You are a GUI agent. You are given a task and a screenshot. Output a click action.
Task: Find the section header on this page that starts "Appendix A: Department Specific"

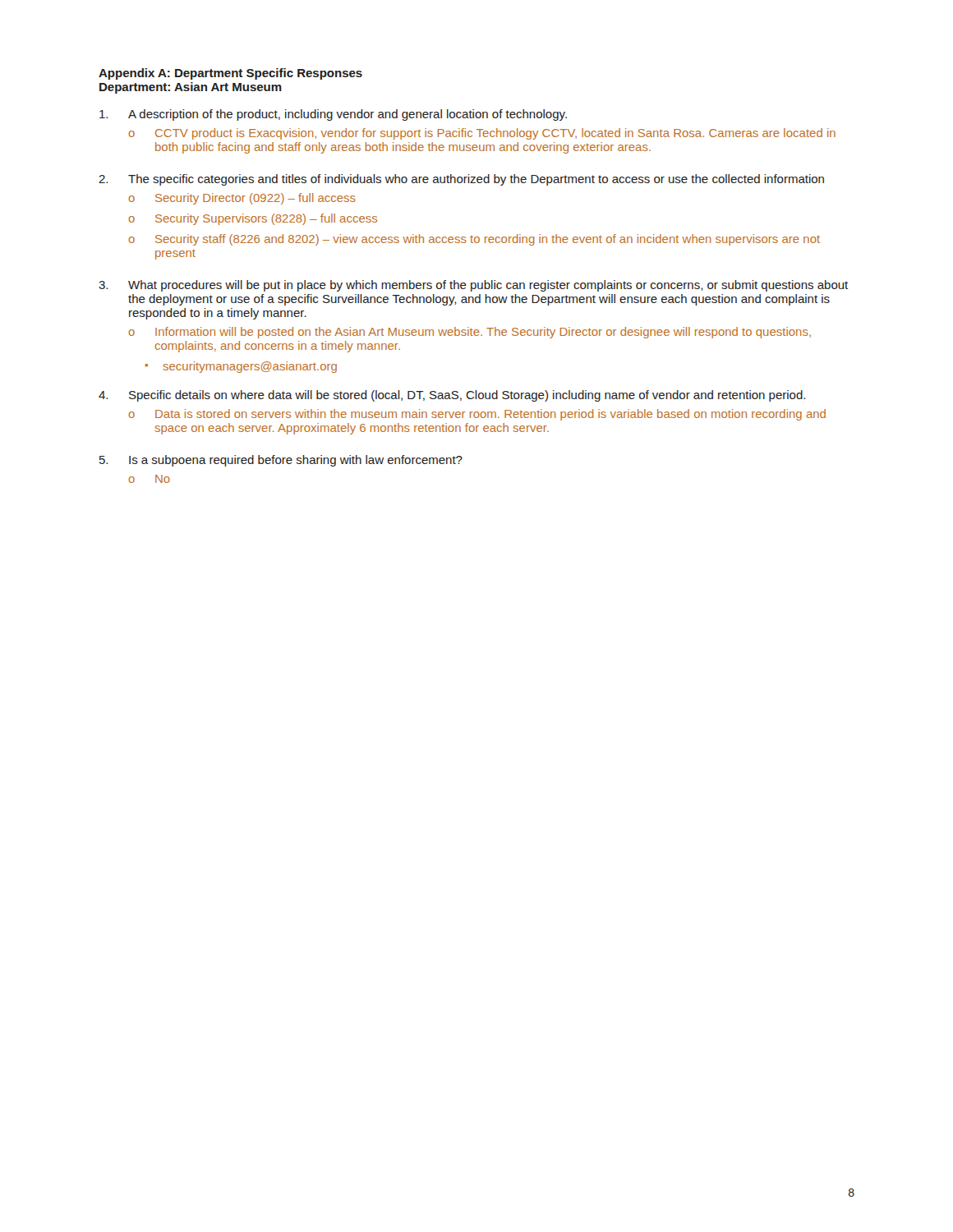point(230,80)
